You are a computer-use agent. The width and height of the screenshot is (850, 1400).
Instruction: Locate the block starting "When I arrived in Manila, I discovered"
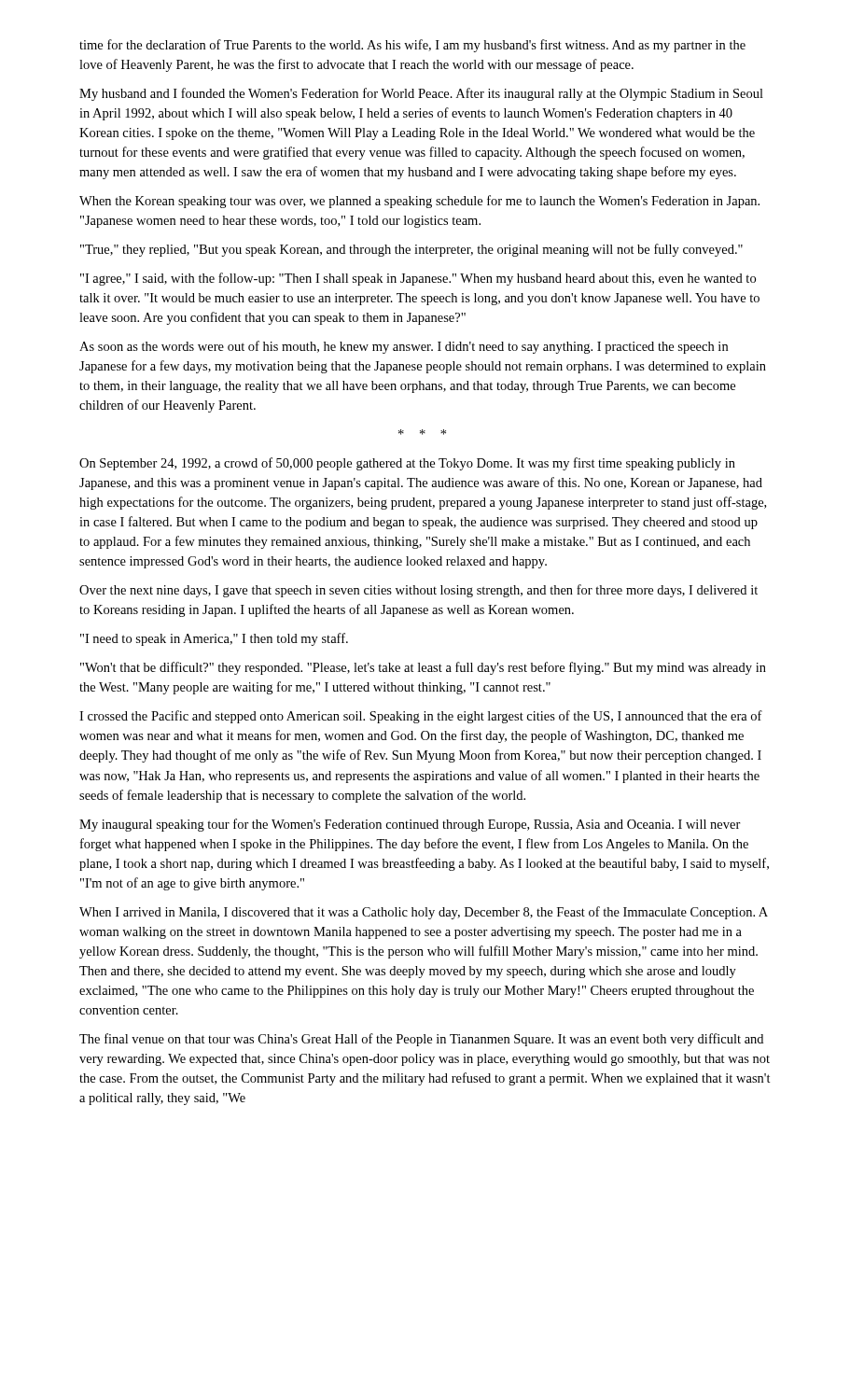pos(425,961)
